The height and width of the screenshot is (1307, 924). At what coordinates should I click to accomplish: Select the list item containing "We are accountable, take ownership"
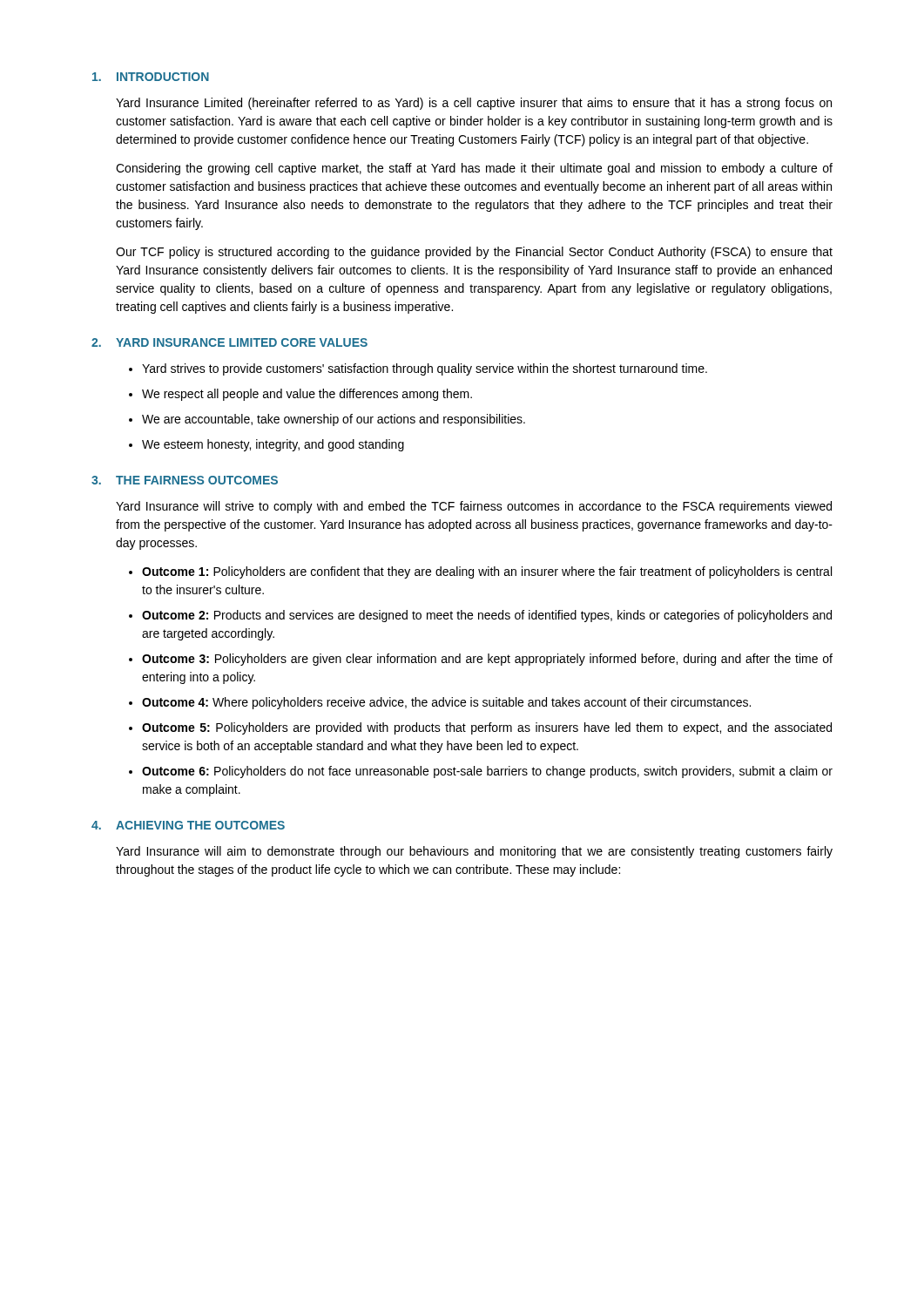(334, 419)
